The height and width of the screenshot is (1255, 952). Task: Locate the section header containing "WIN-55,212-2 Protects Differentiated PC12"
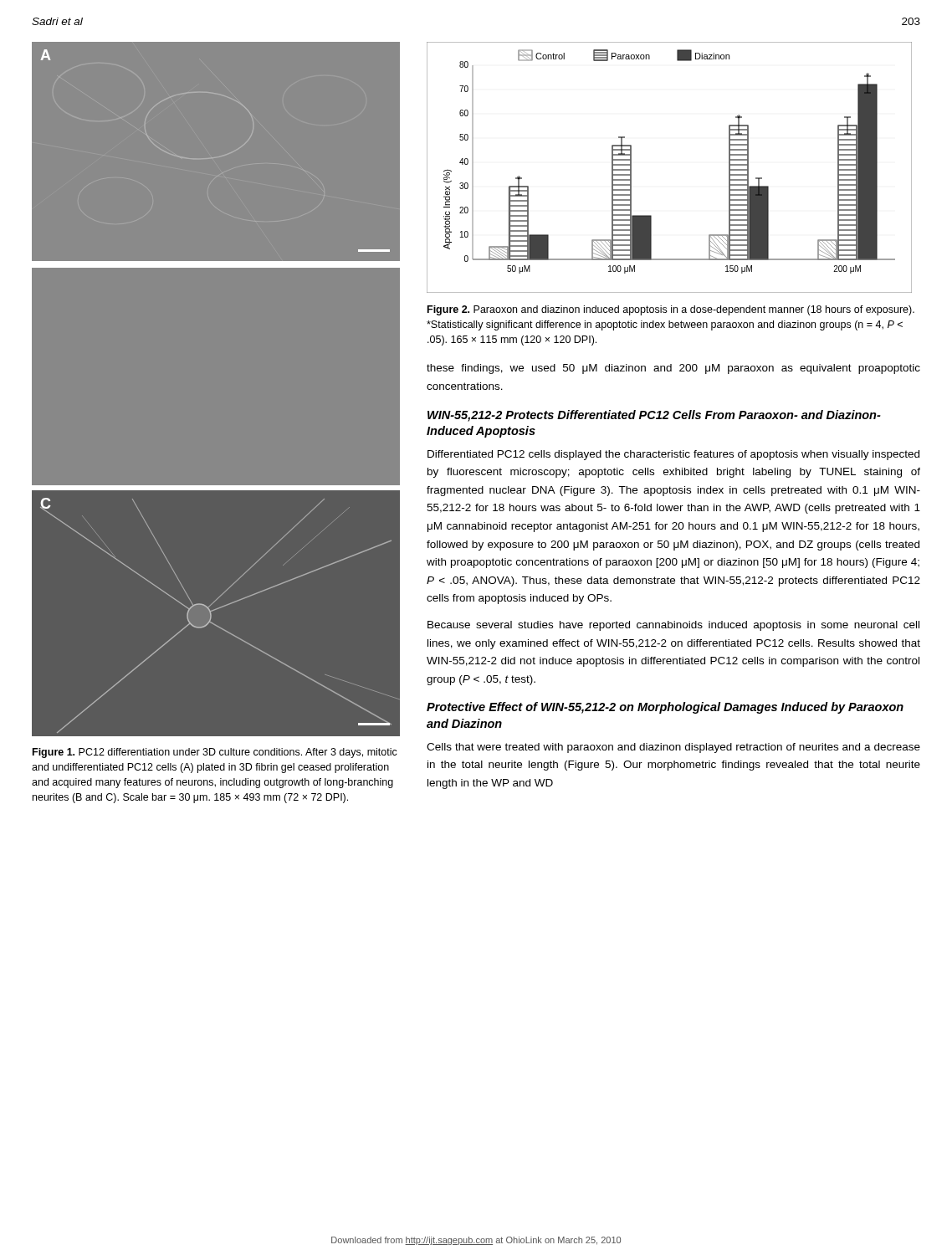tap(654, 423)
